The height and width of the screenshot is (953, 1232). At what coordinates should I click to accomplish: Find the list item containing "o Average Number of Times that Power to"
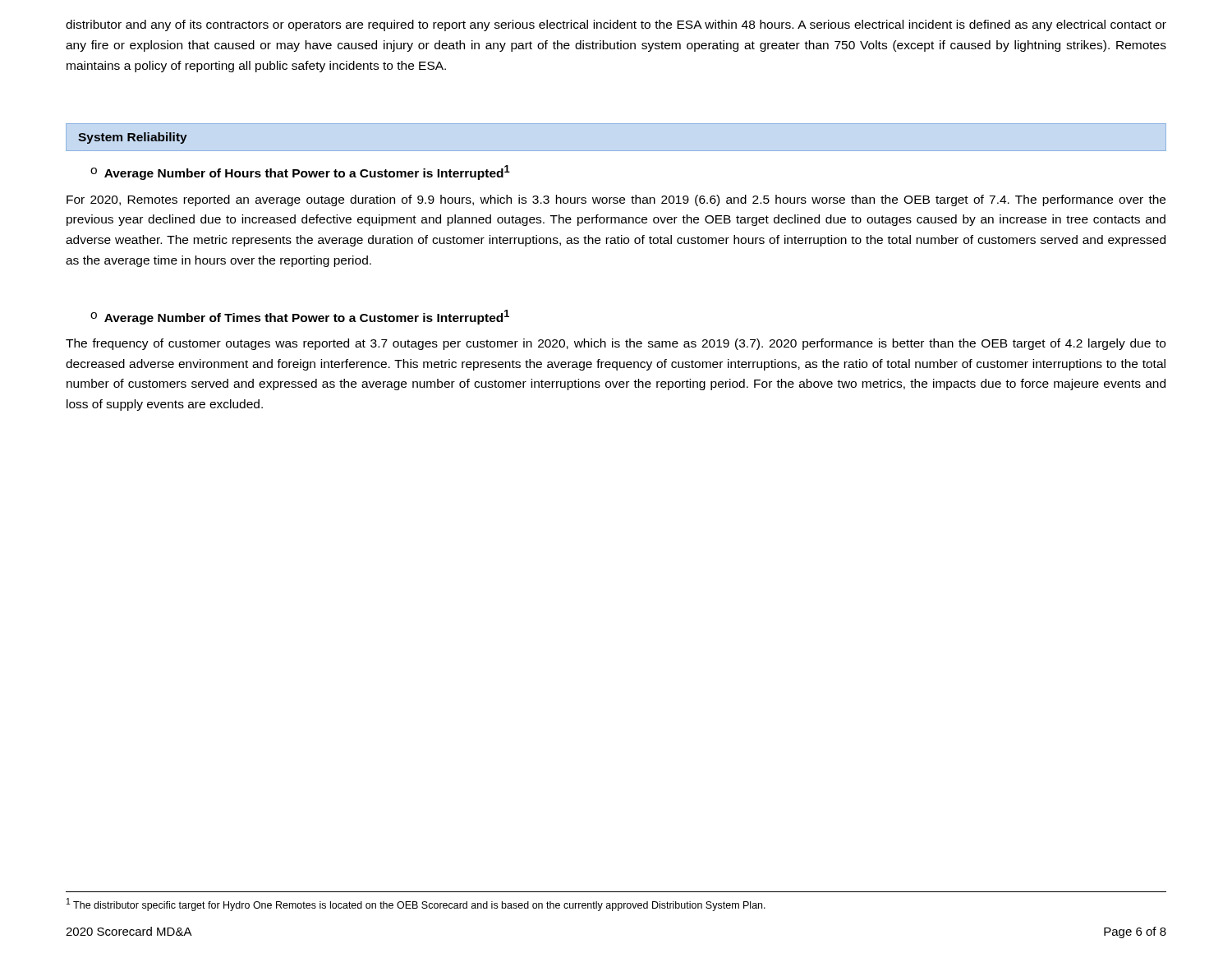[288, 316]
